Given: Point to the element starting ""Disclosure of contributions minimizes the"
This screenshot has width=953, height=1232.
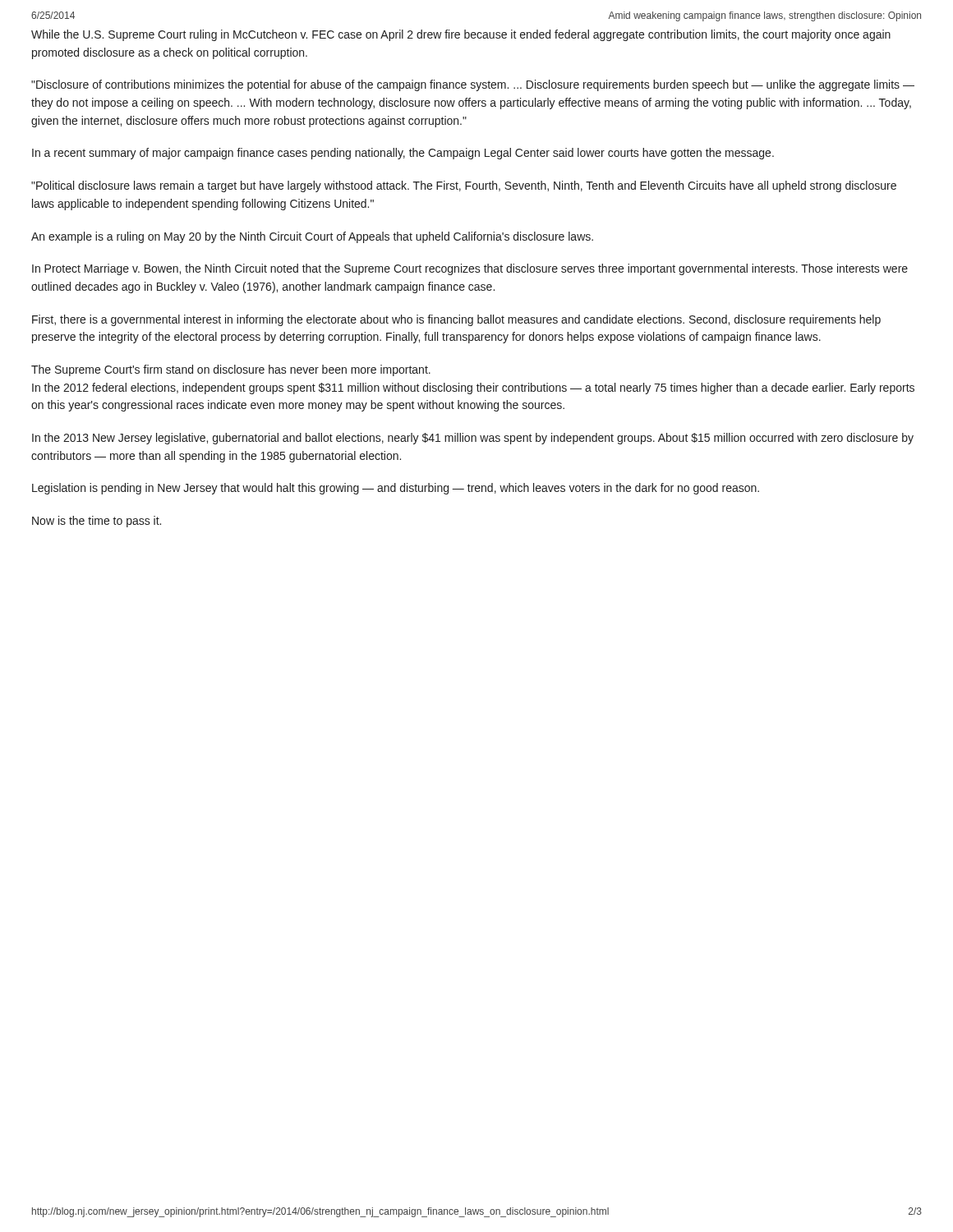Looking at the screenshot, I should (x=473, y=103).
